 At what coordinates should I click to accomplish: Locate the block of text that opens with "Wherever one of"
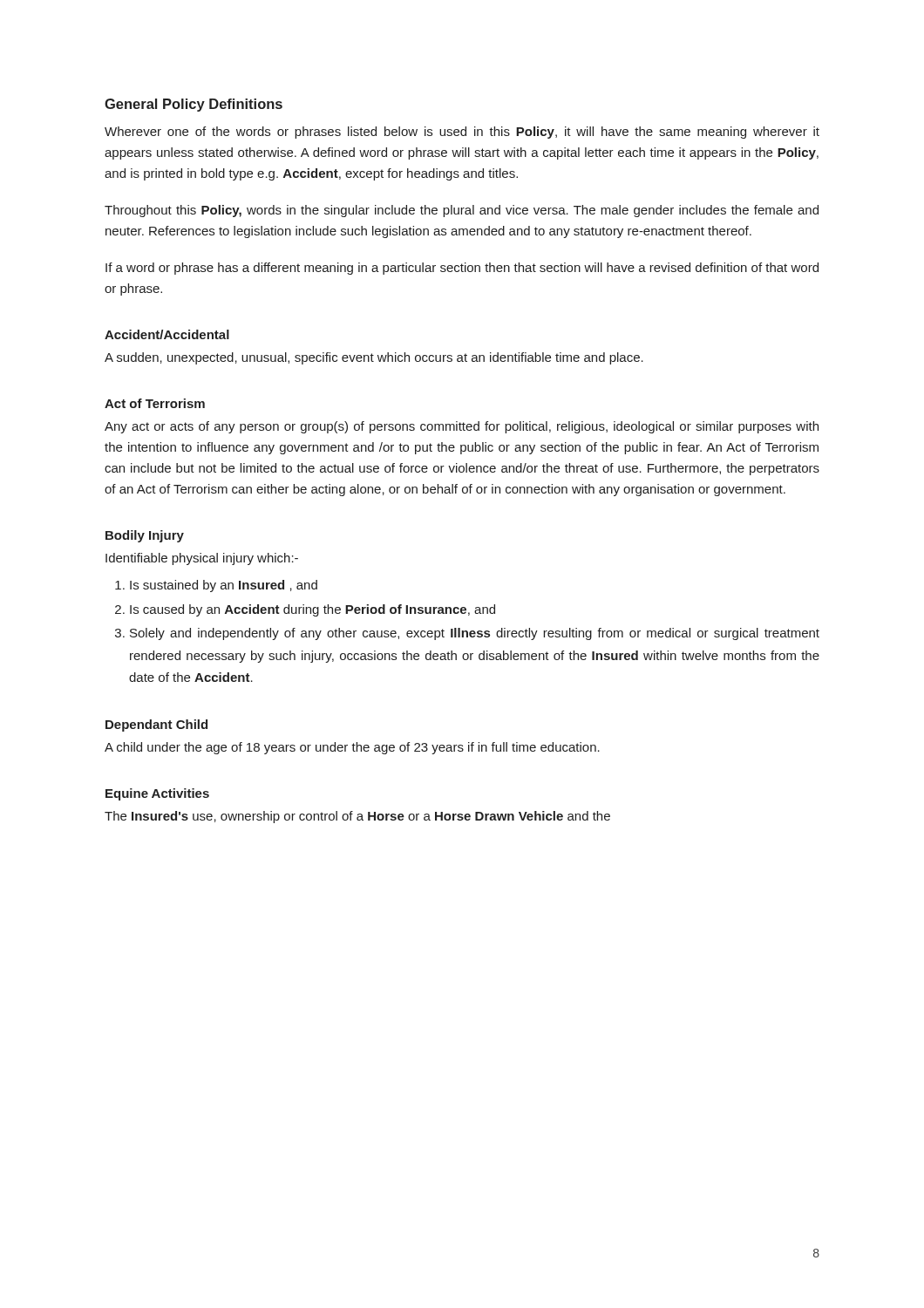tap(462, 152)
